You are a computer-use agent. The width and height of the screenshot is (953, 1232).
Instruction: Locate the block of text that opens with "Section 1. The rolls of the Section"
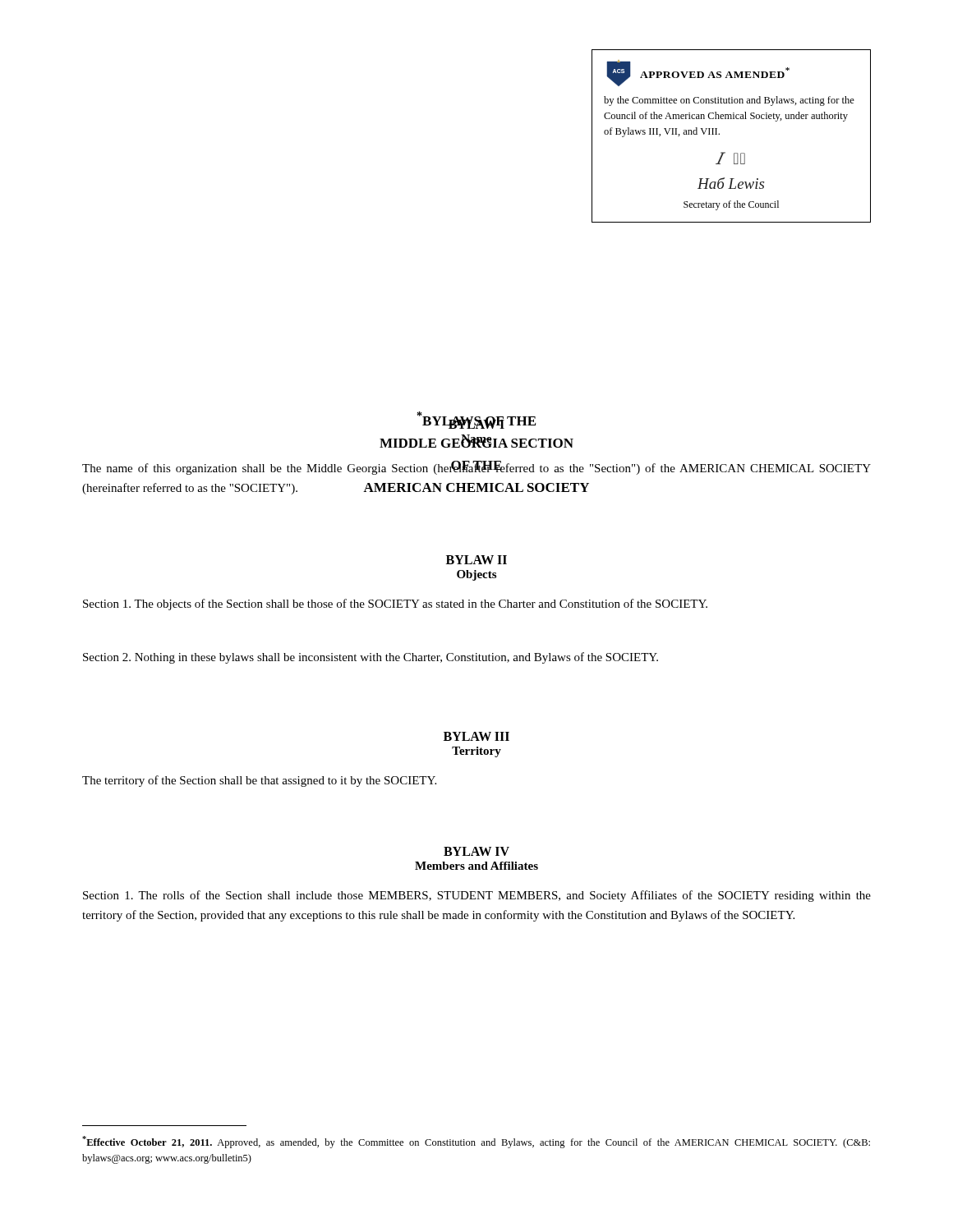(x=476, y=905)
